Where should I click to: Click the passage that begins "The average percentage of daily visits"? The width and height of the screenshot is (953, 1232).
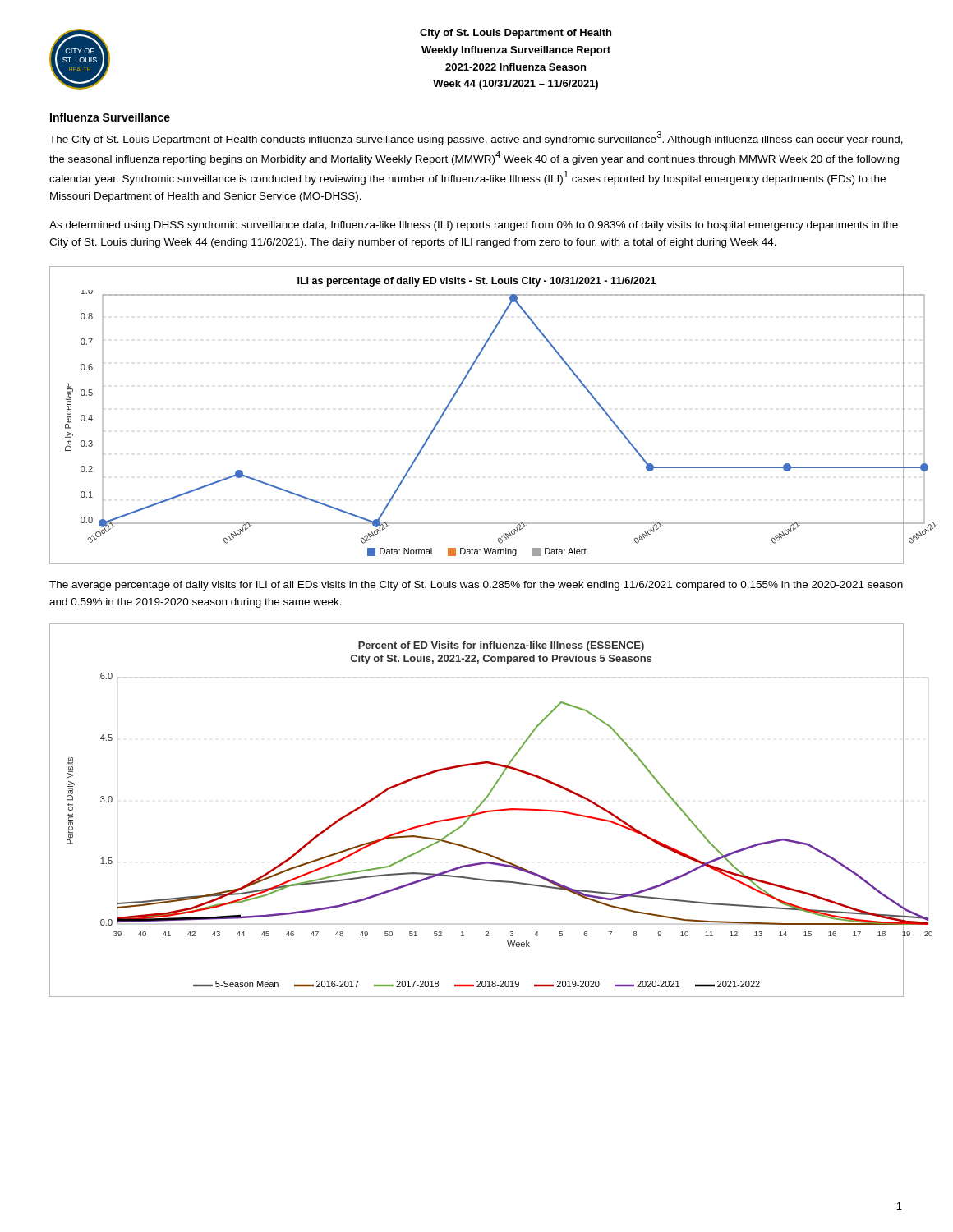[476, 593]
